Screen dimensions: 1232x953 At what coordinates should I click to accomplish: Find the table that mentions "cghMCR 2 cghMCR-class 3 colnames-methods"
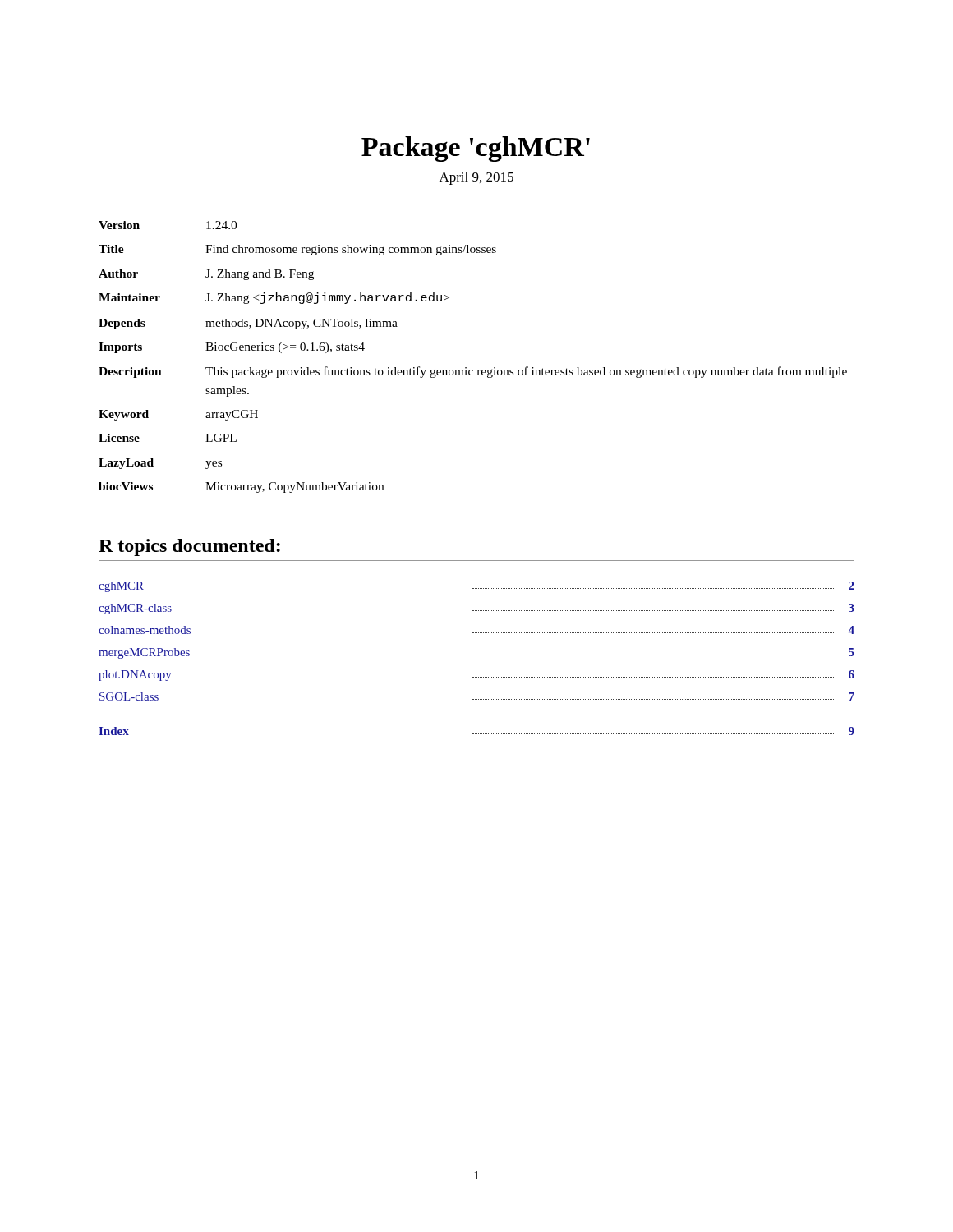(476, 641)
